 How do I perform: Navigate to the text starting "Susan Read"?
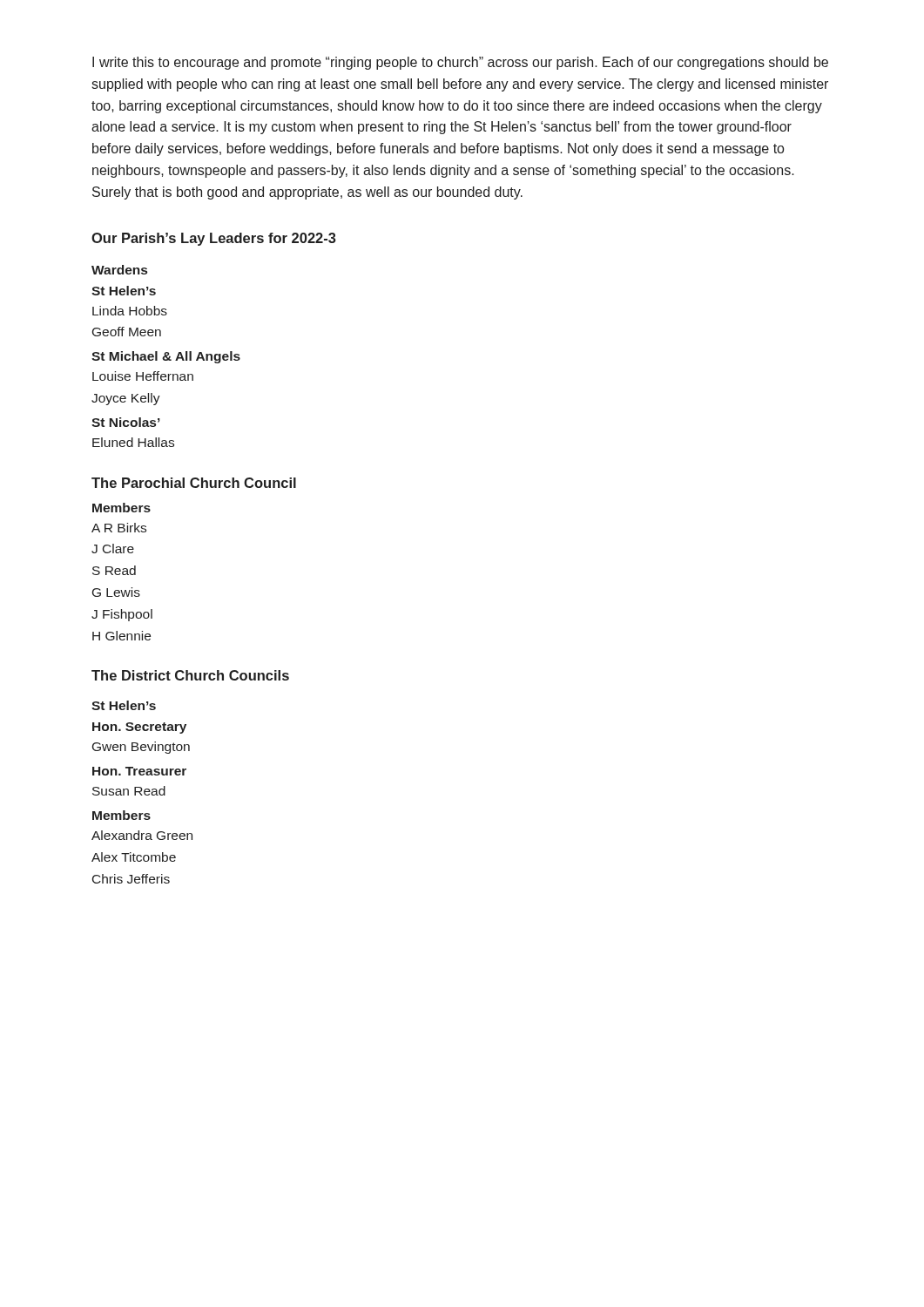[x=129, y=791]
